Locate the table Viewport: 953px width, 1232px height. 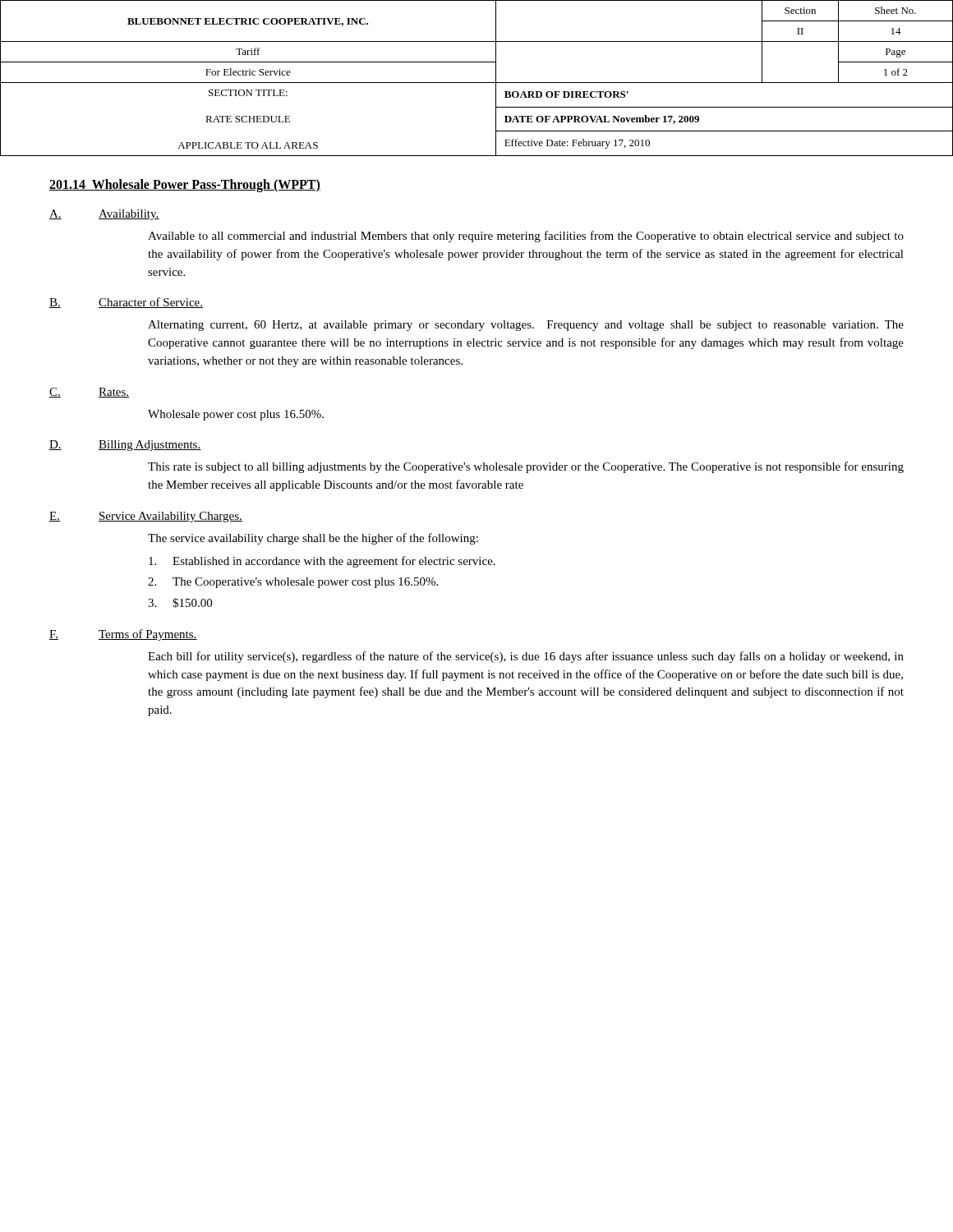click(476, 78)
